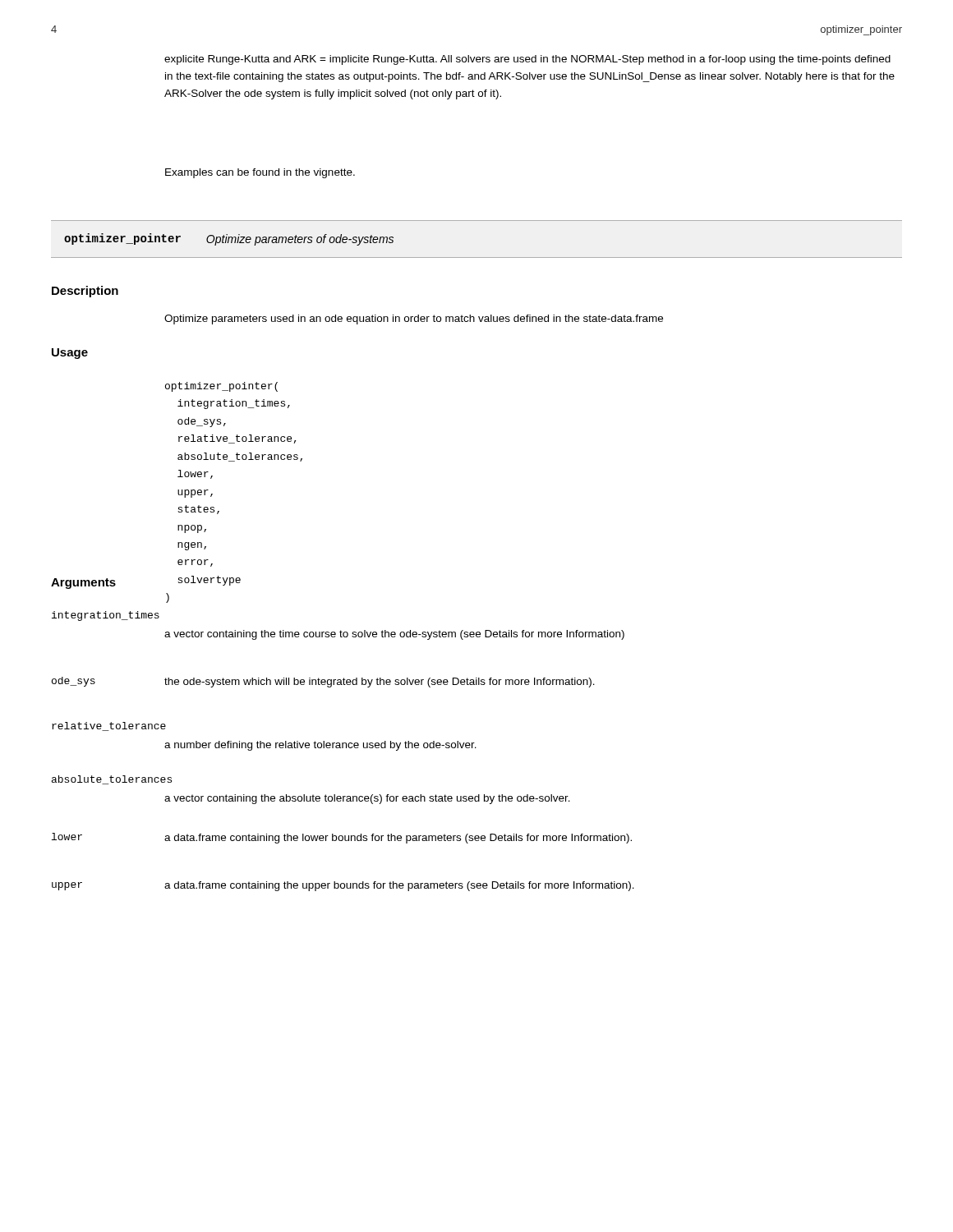Select the text block containing "optimizer_pointer( integration_times, ode_sys, relative_tolerance, absolute_tolerances,"
Screen dimensions: 1232x953
(x=221, y=387)
